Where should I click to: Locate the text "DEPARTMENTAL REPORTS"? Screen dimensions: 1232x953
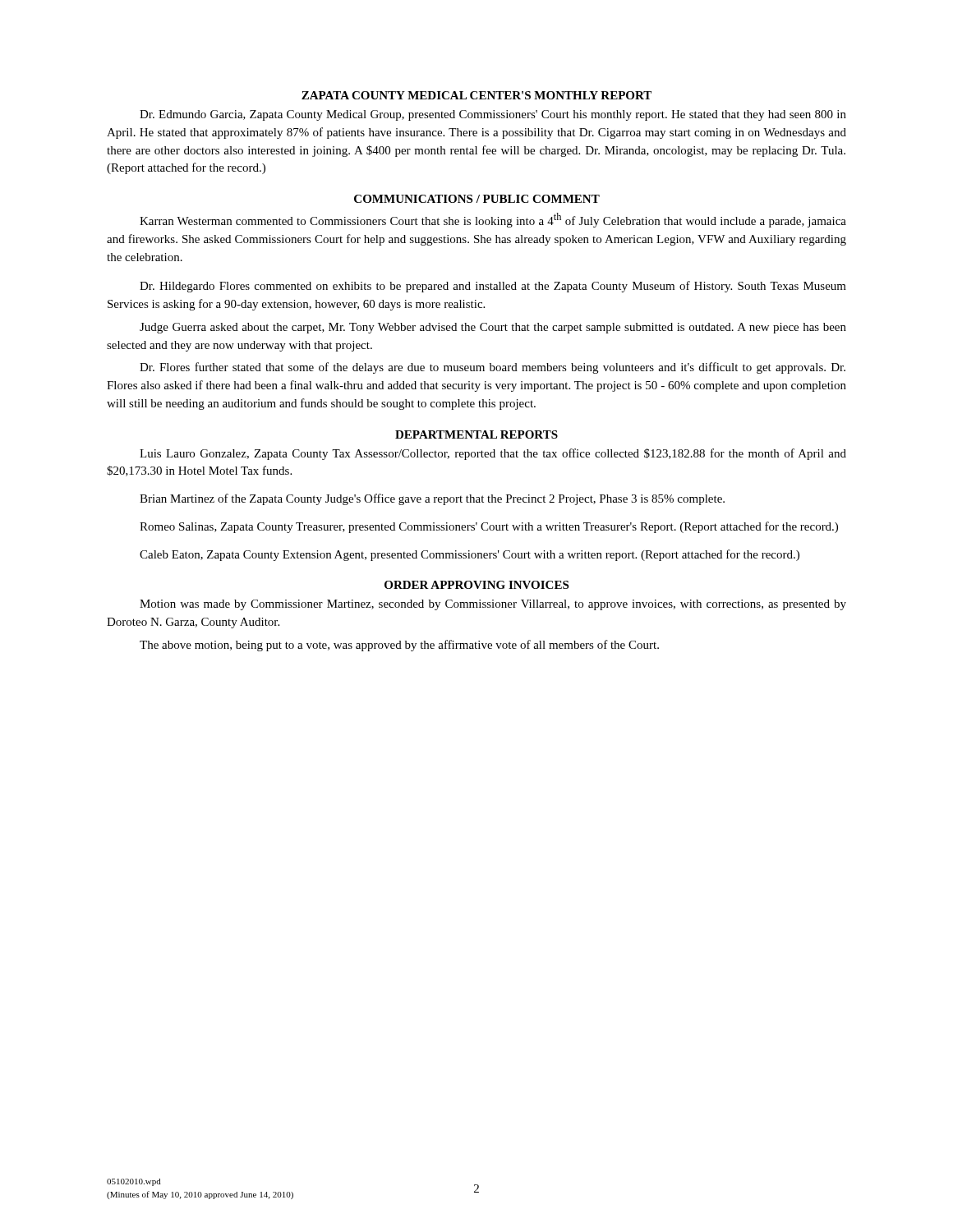(476, 434)
